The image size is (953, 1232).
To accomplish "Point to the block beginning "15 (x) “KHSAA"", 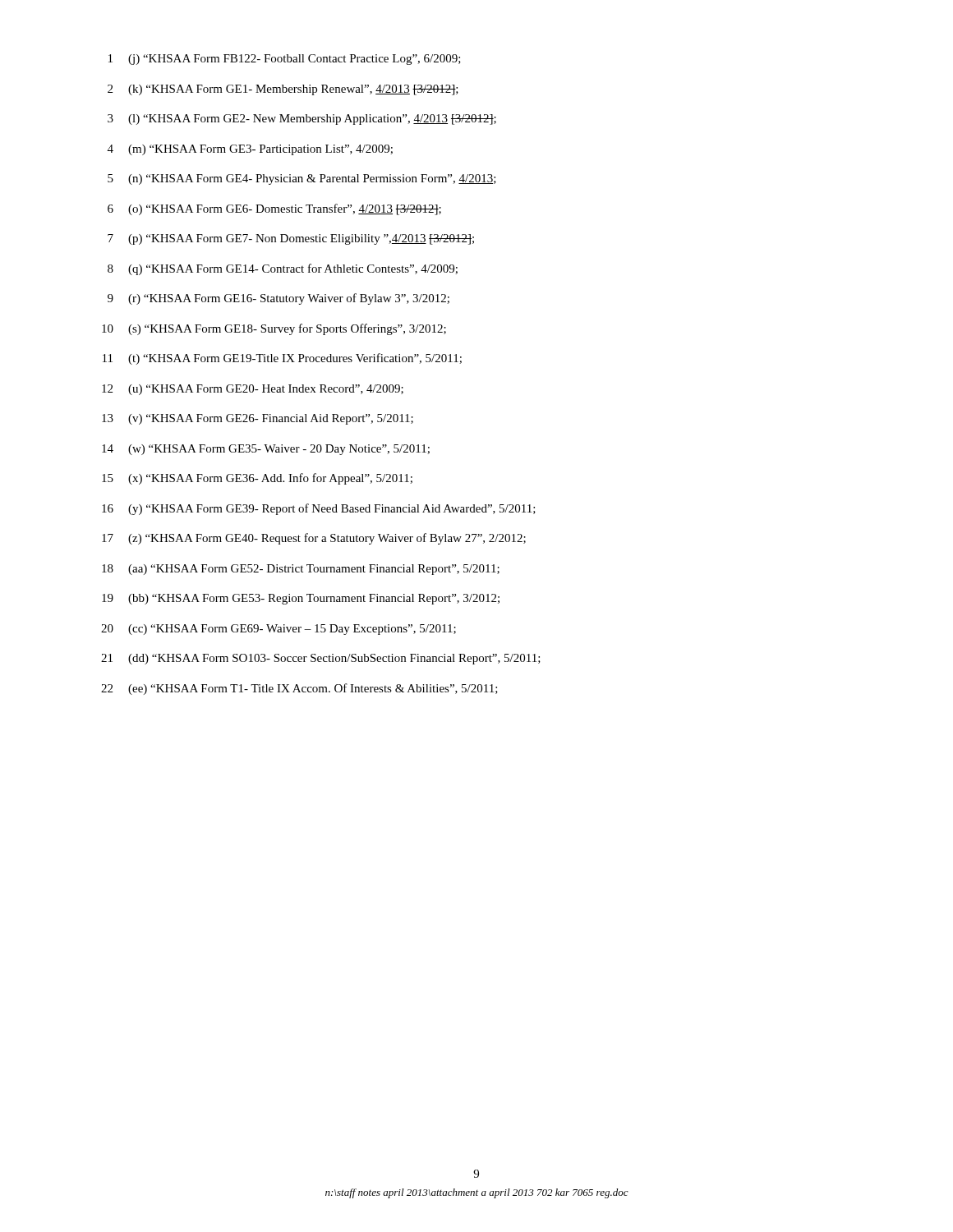I will tap(257, 479).
